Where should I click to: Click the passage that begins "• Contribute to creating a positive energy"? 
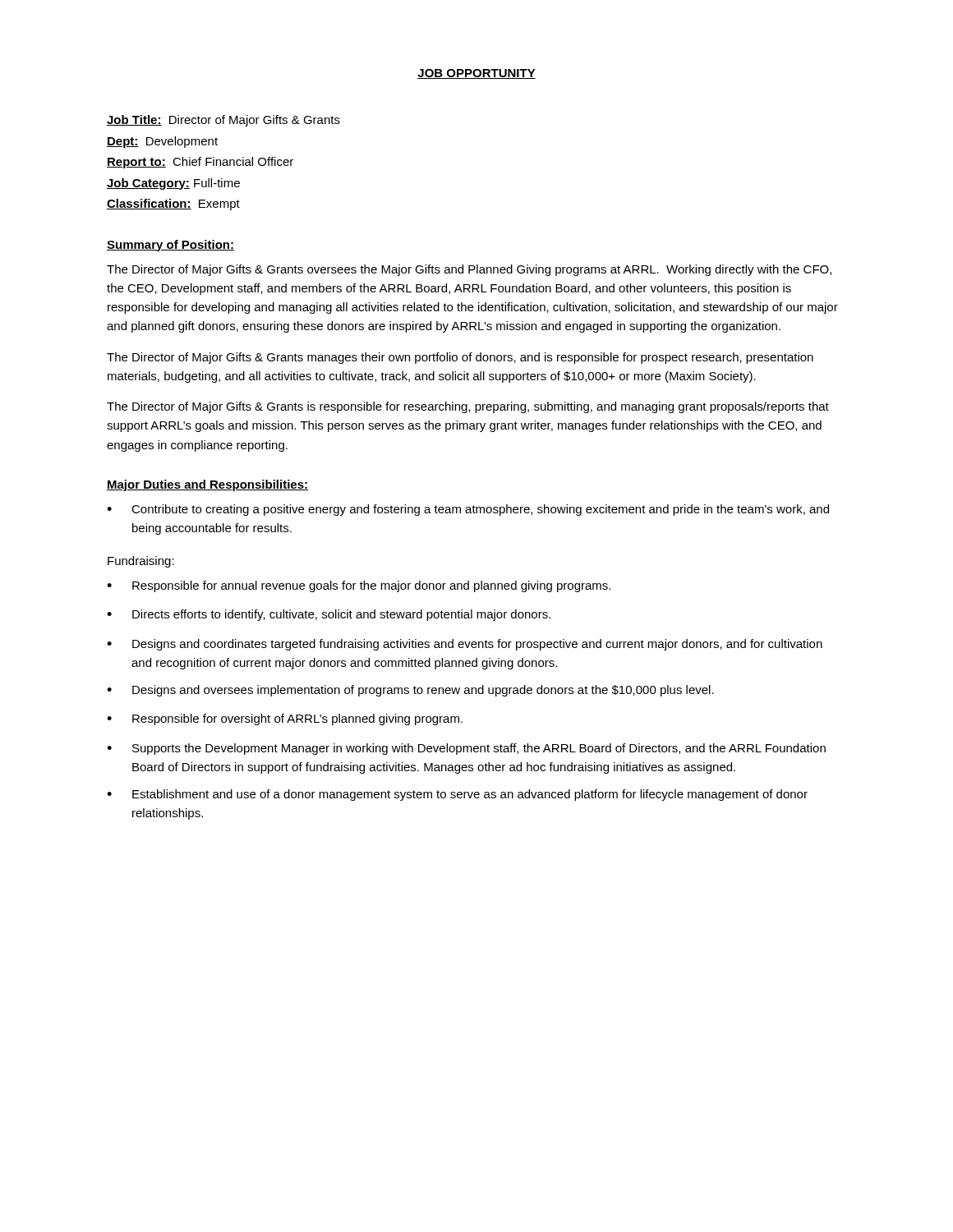476,518
